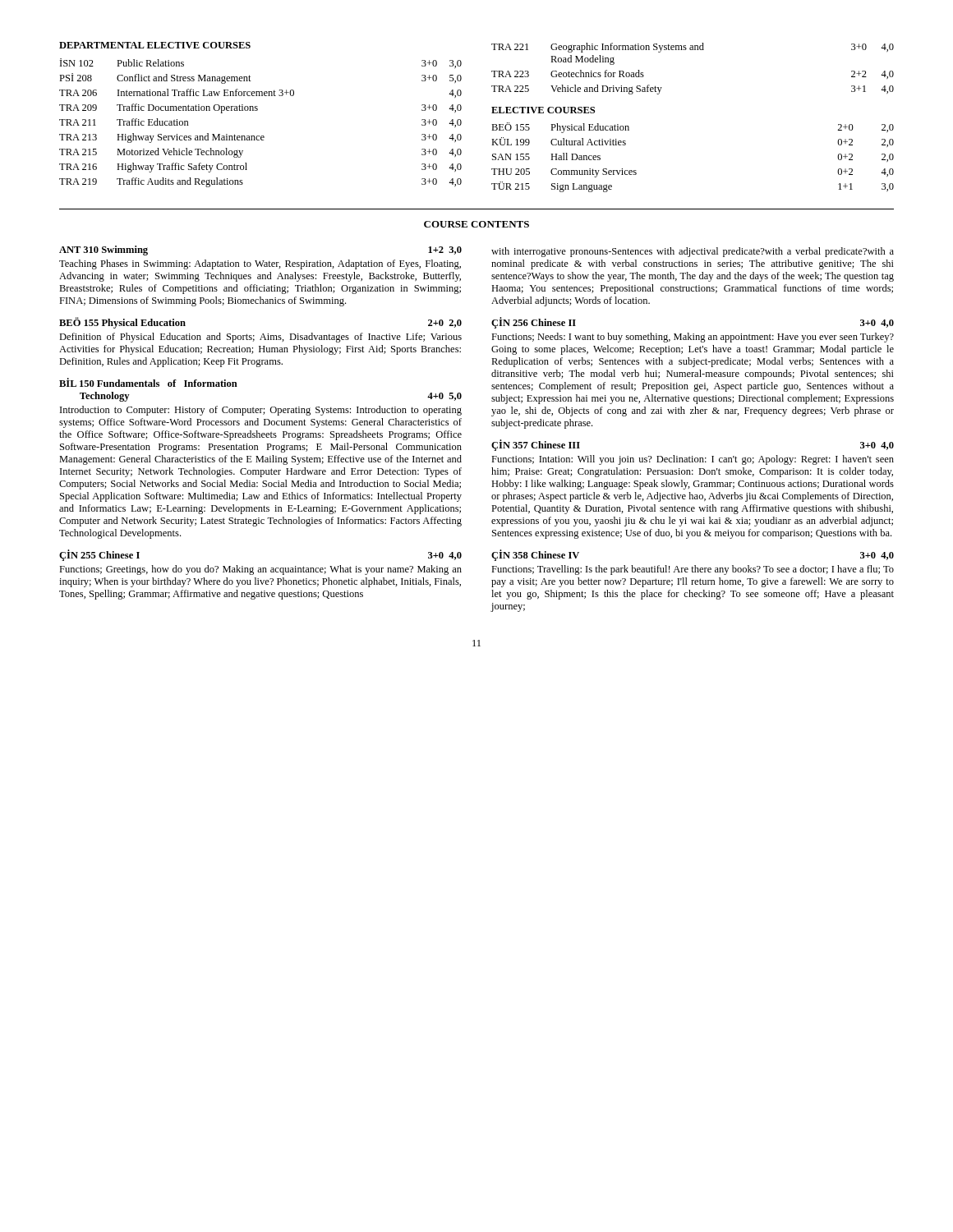Click on the block starting "BİL 150 Fundamentals of Information Technology4+0 5,0 Introduction"
953x1232 pixels.
tap(260, 459)
